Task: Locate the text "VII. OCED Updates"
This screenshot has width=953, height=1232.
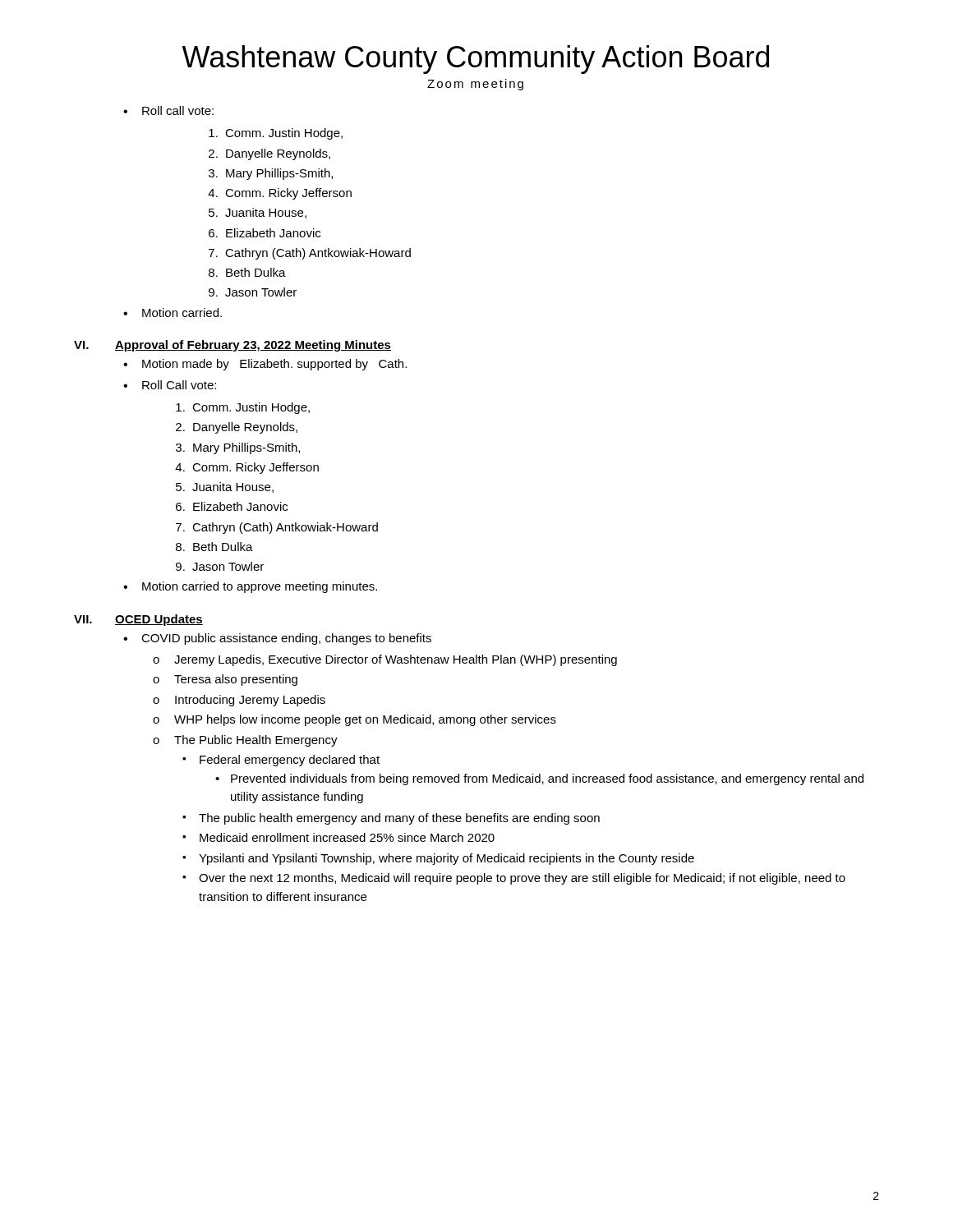Action: point(138,619)
